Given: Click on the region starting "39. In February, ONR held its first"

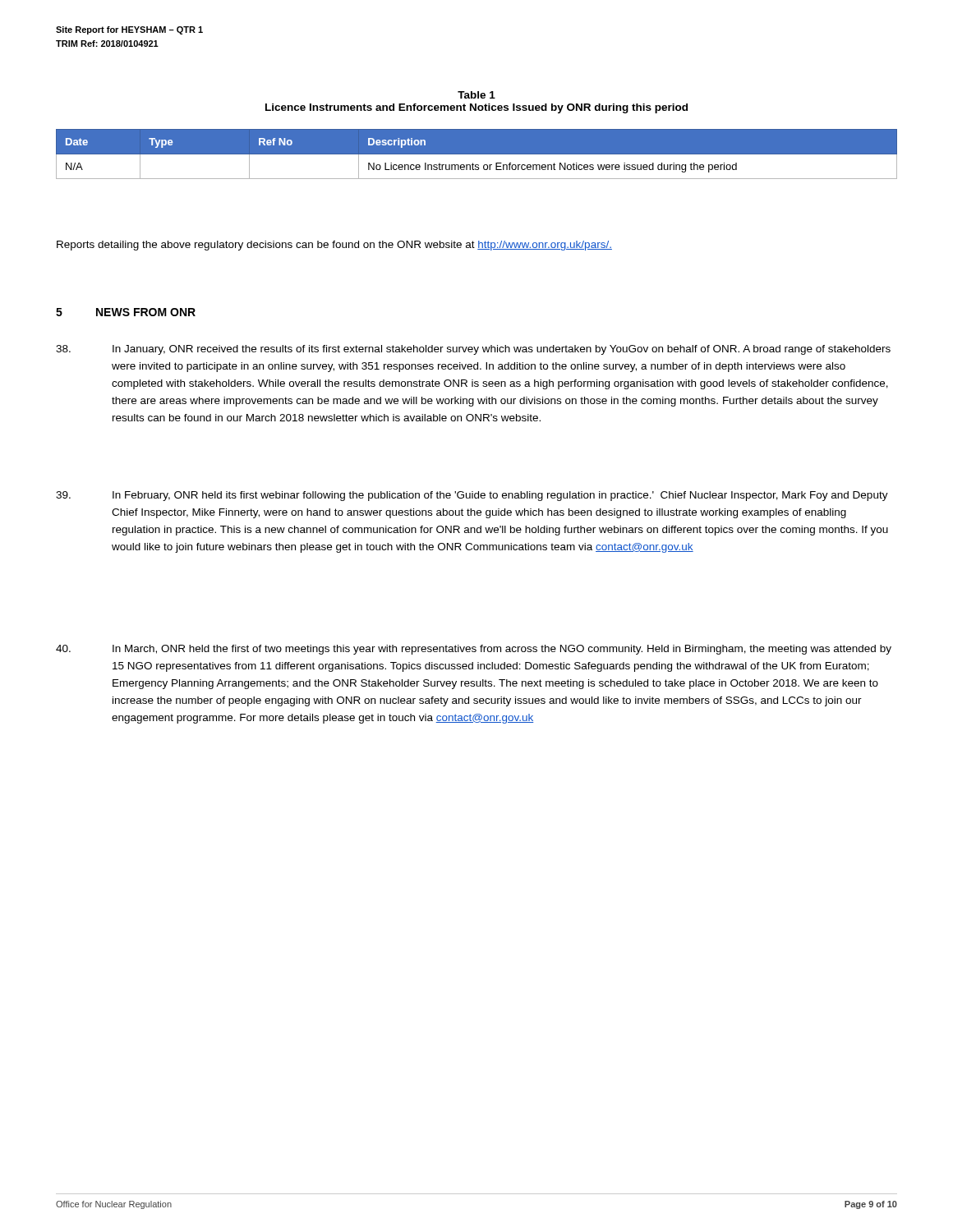Looking at the screenshot, I should [476, 521].
